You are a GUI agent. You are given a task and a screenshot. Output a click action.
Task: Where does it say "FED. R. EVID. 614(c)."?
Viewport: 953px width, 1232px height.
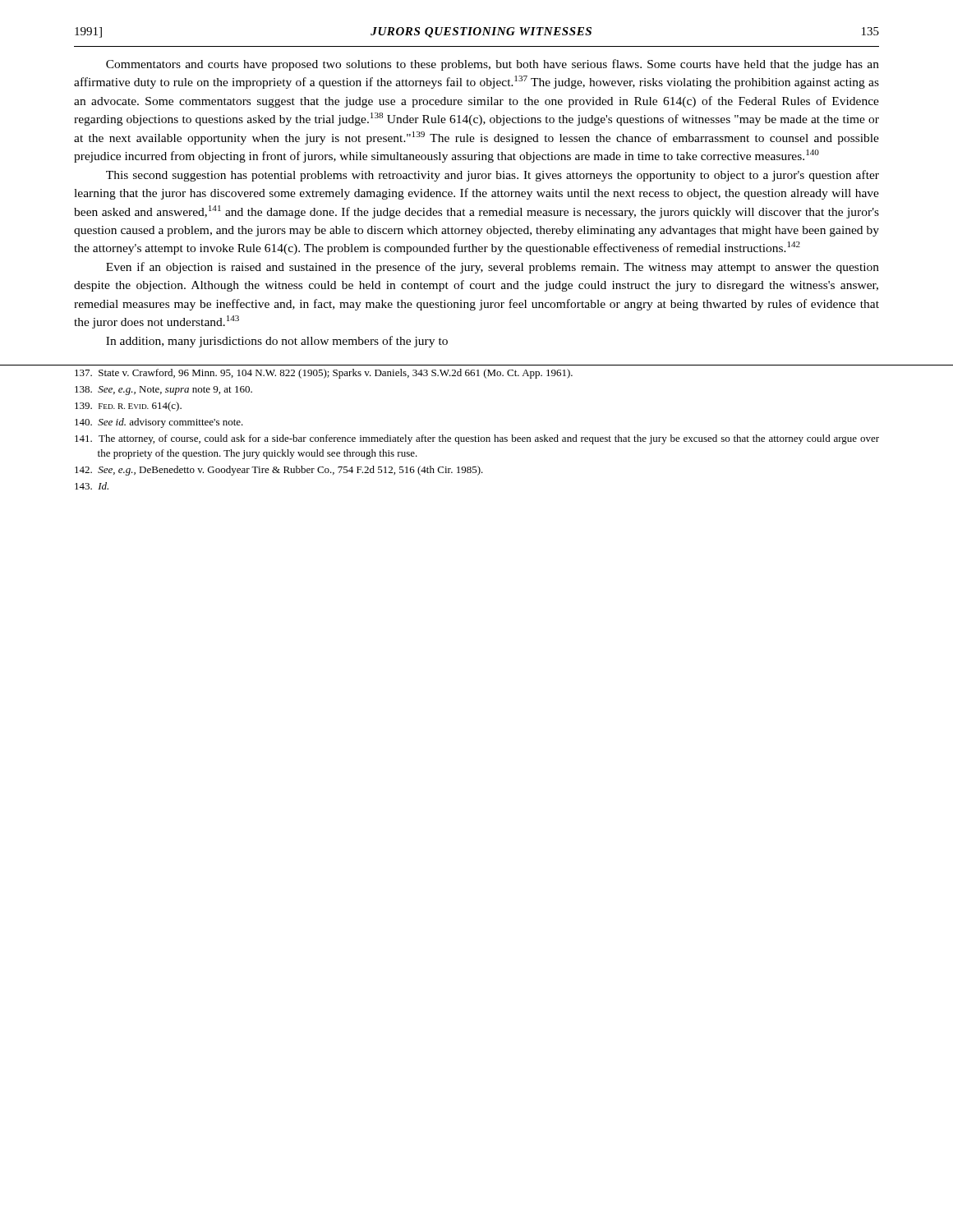tap(128, 407)
